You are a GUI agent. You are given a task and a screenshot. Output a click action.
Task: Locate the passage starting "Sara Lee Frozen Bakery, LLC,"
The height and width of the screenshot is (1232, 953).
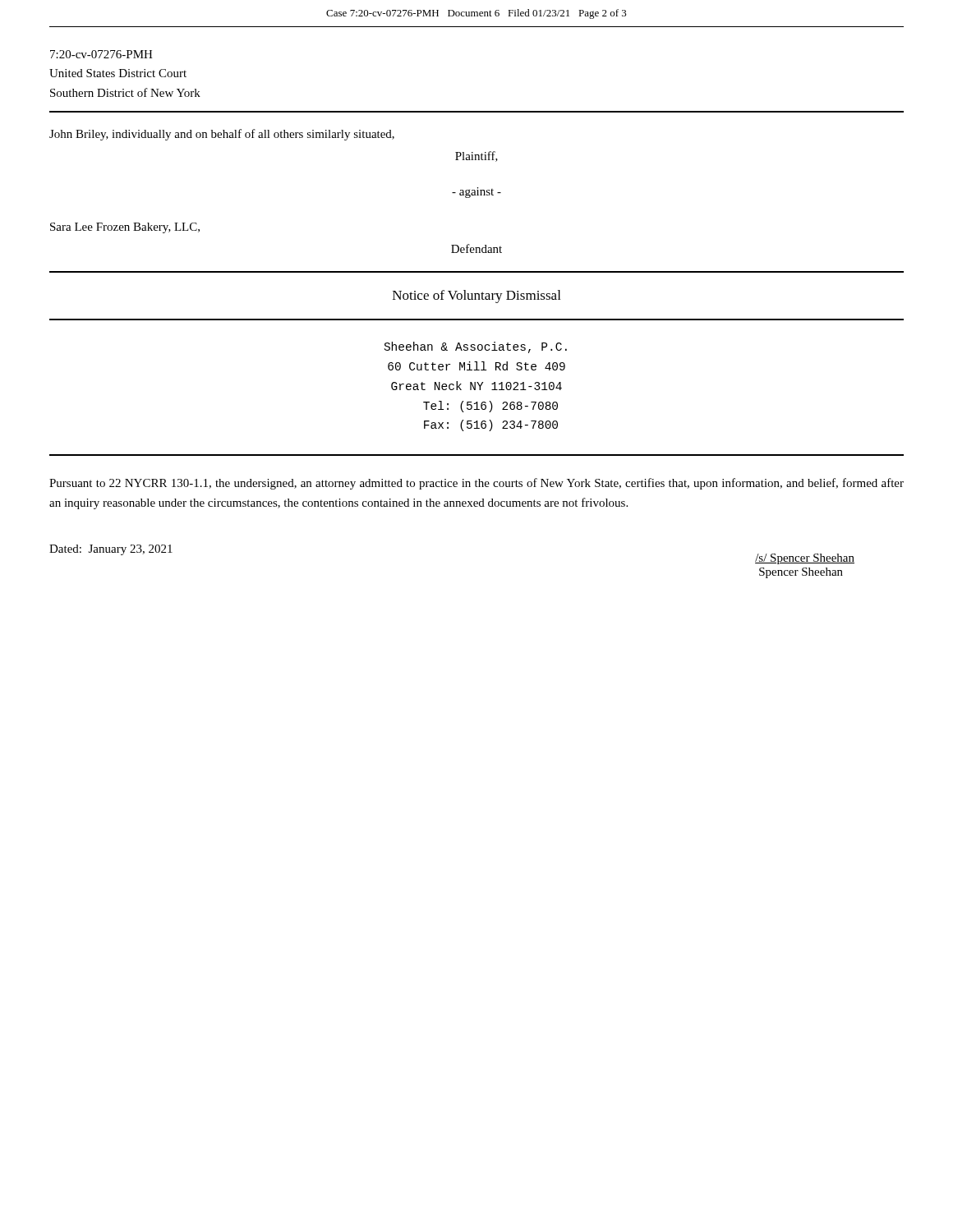(x=125, y=227)
